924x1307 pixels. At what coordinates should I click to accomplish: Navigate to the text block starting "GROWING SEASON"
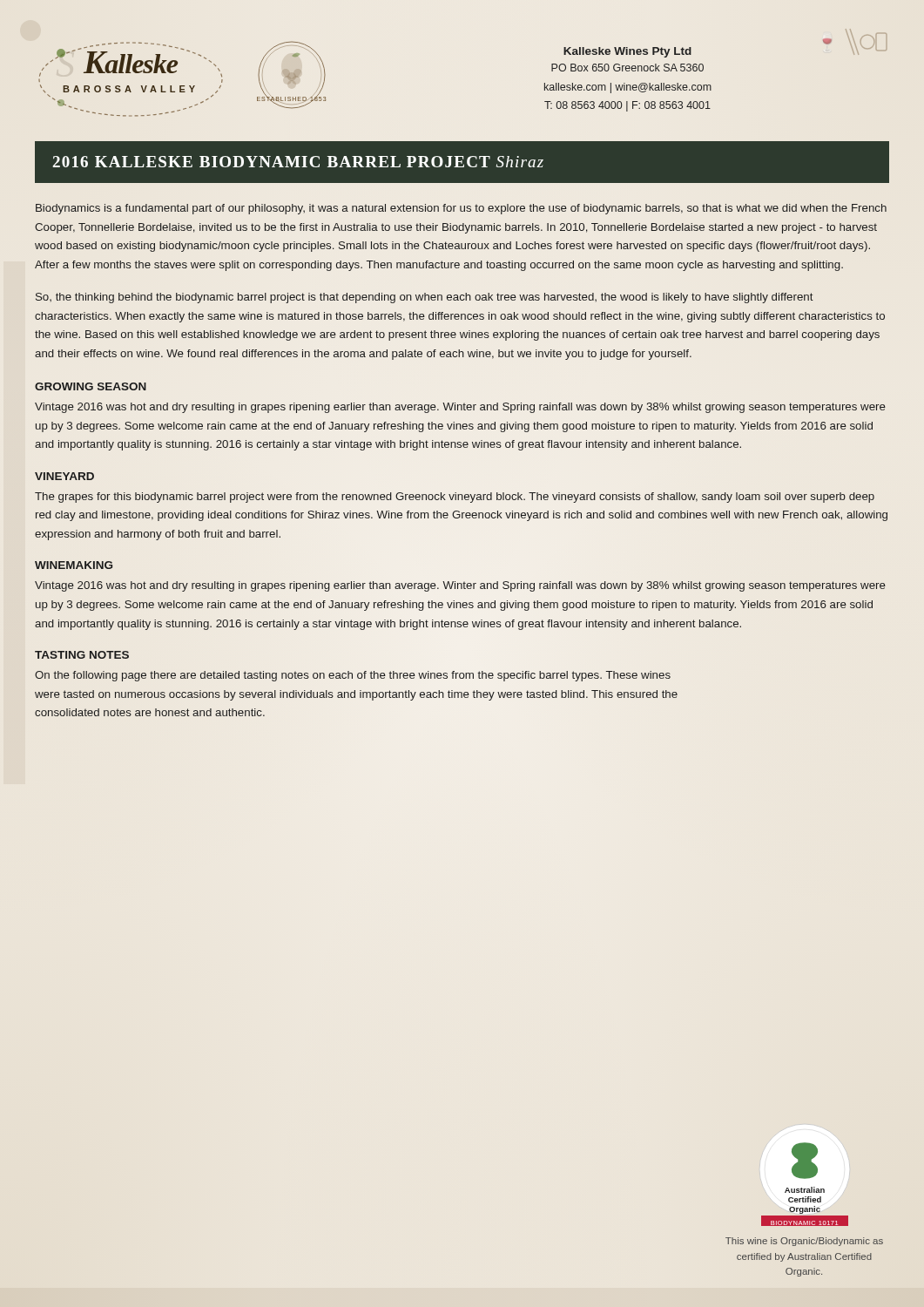(91, 387)
